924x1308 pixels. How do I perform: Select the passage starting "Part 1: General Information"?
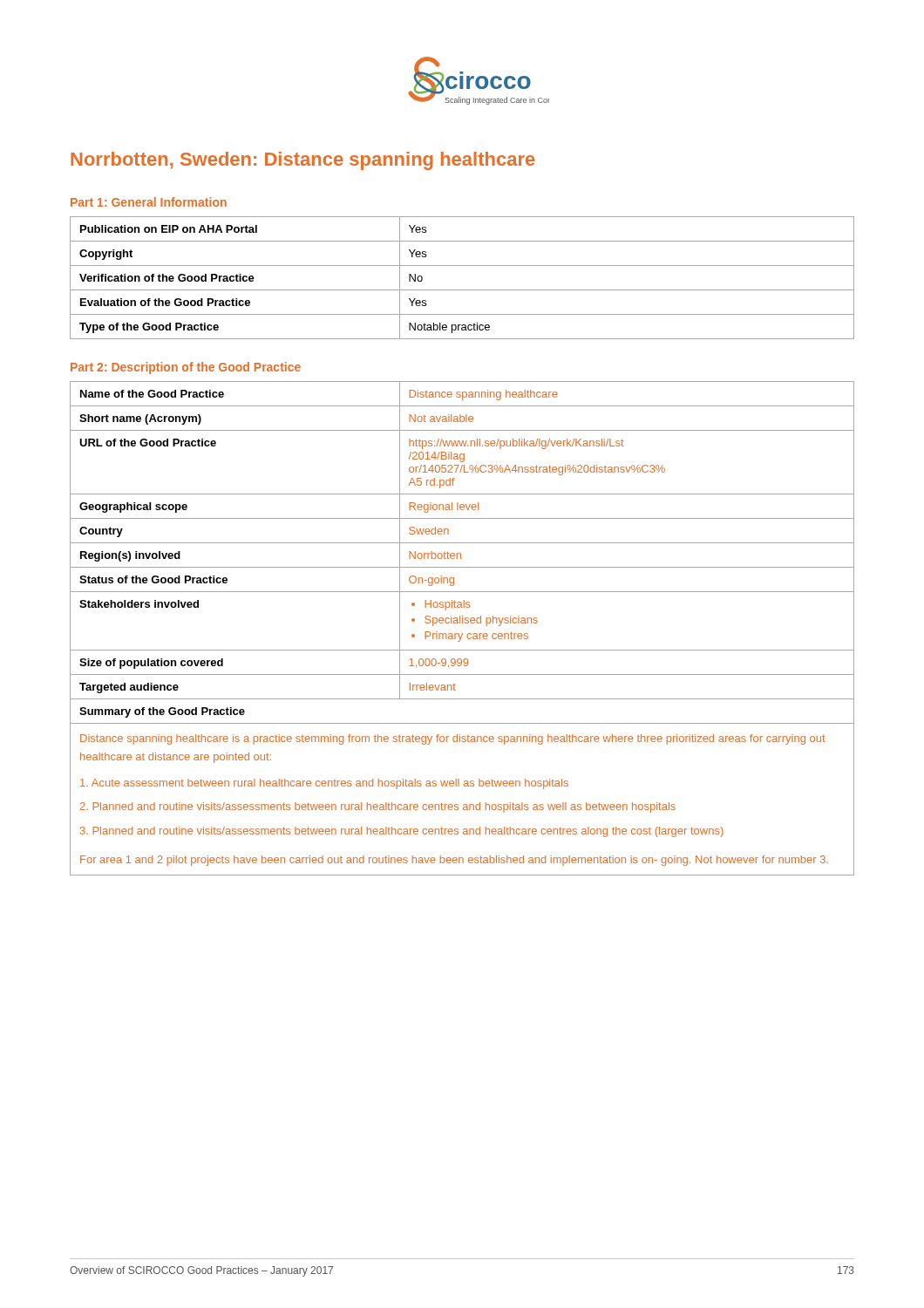(x=148, y=202)
